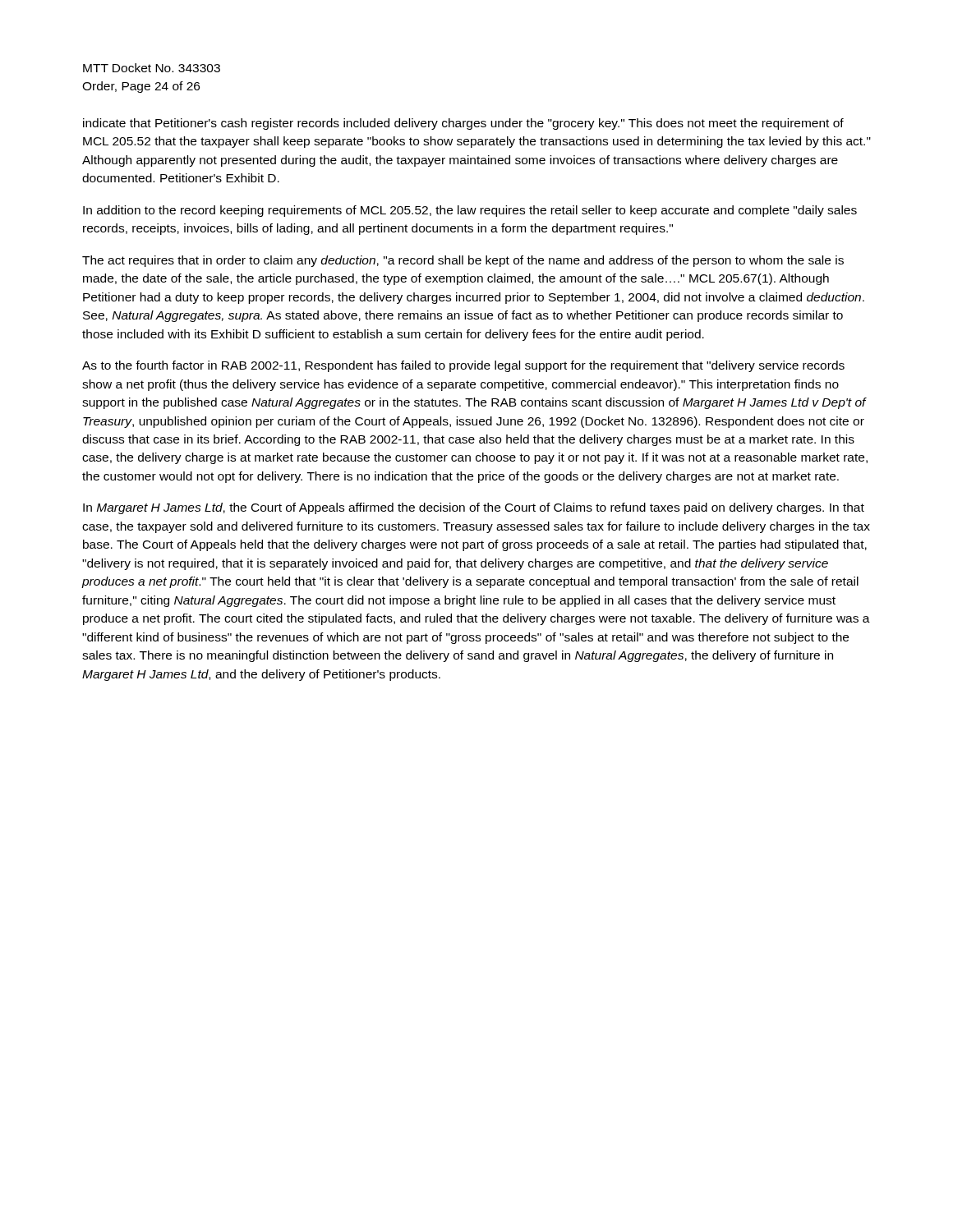Find the text block starting "In Margaret H James Ltd, the Court"
This screenshot has height=1232, width=953.
[x=476, y=591]
